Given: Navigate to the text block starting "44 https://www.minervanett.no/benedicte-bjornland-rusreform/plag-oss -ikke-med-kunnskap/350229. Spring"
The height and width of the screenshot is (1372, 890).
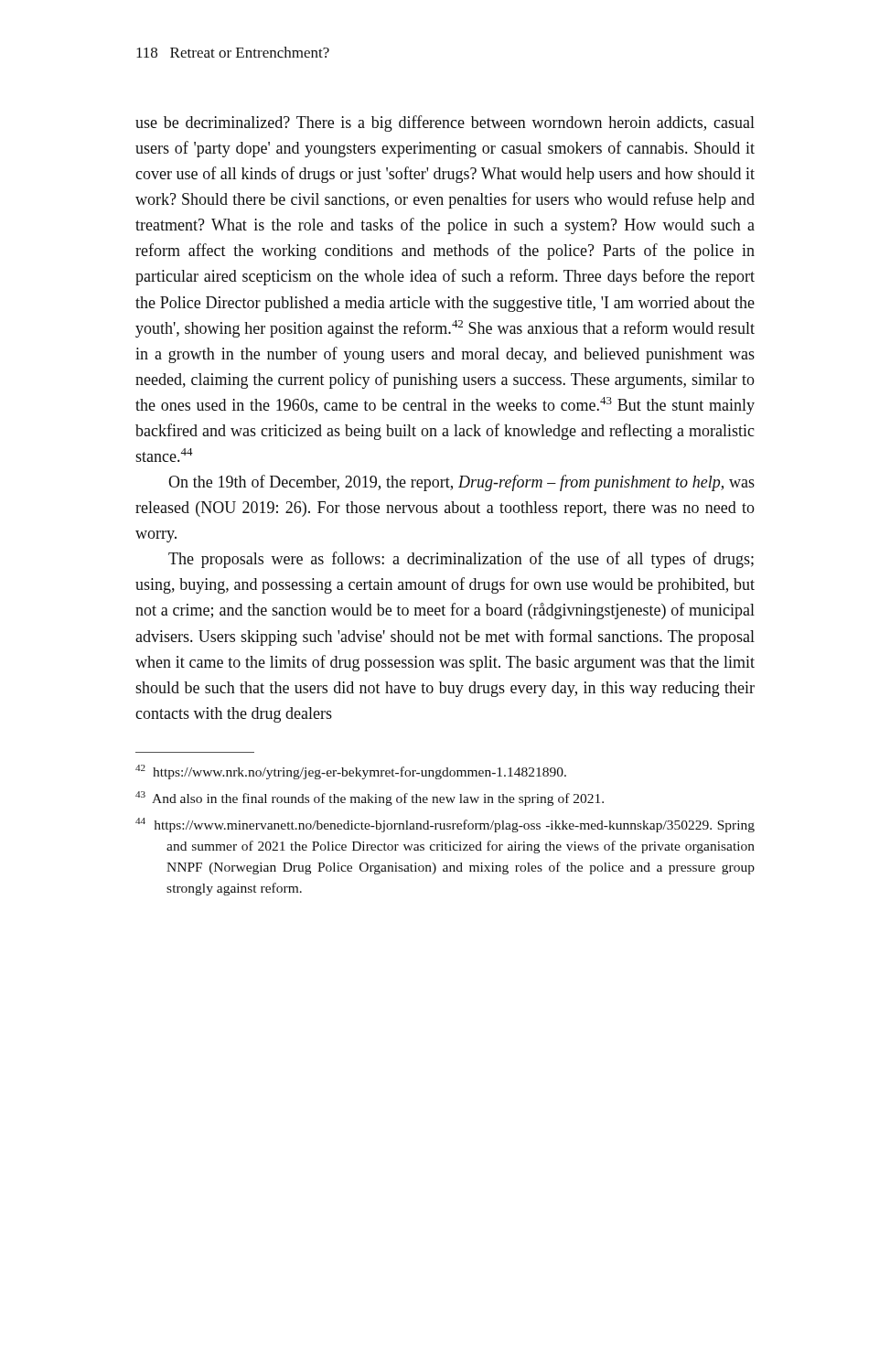Looking at the screenshot, I should click(445, 855).
